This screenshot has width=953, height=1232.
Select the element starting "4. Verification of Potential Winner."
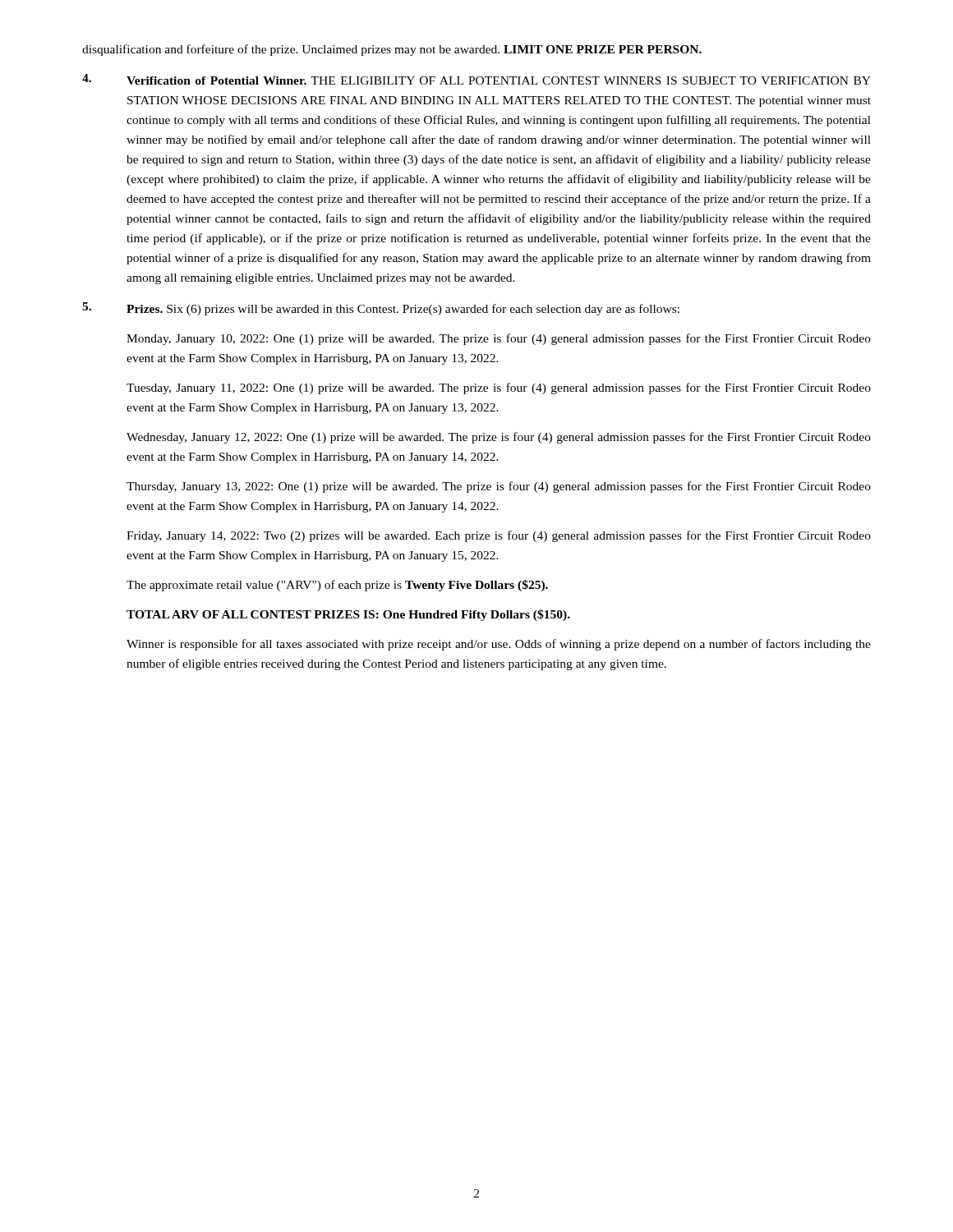[x=476, y=179]
